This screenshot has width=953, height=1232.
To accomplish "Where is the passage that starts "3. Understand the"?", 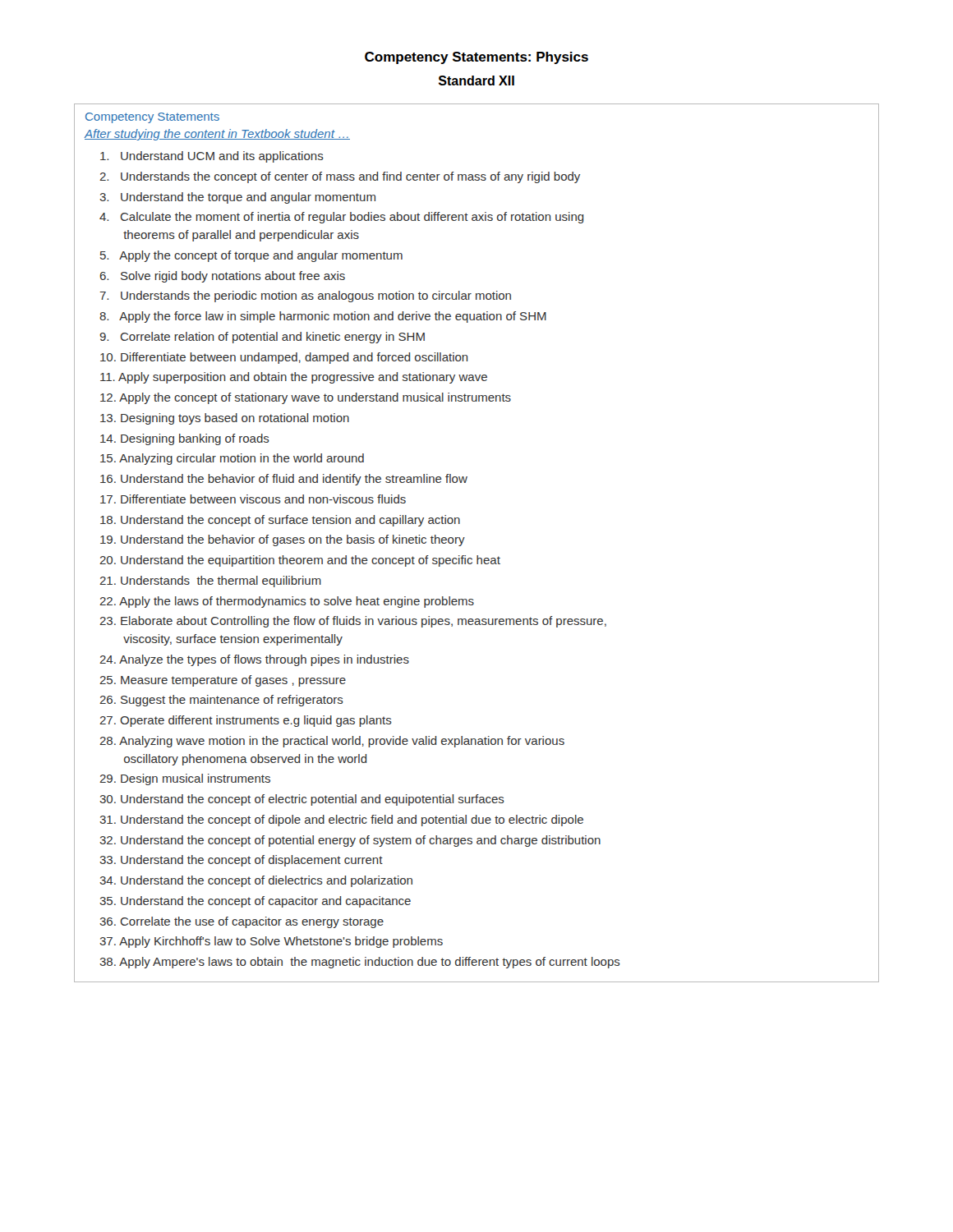I will pos(238,196).
